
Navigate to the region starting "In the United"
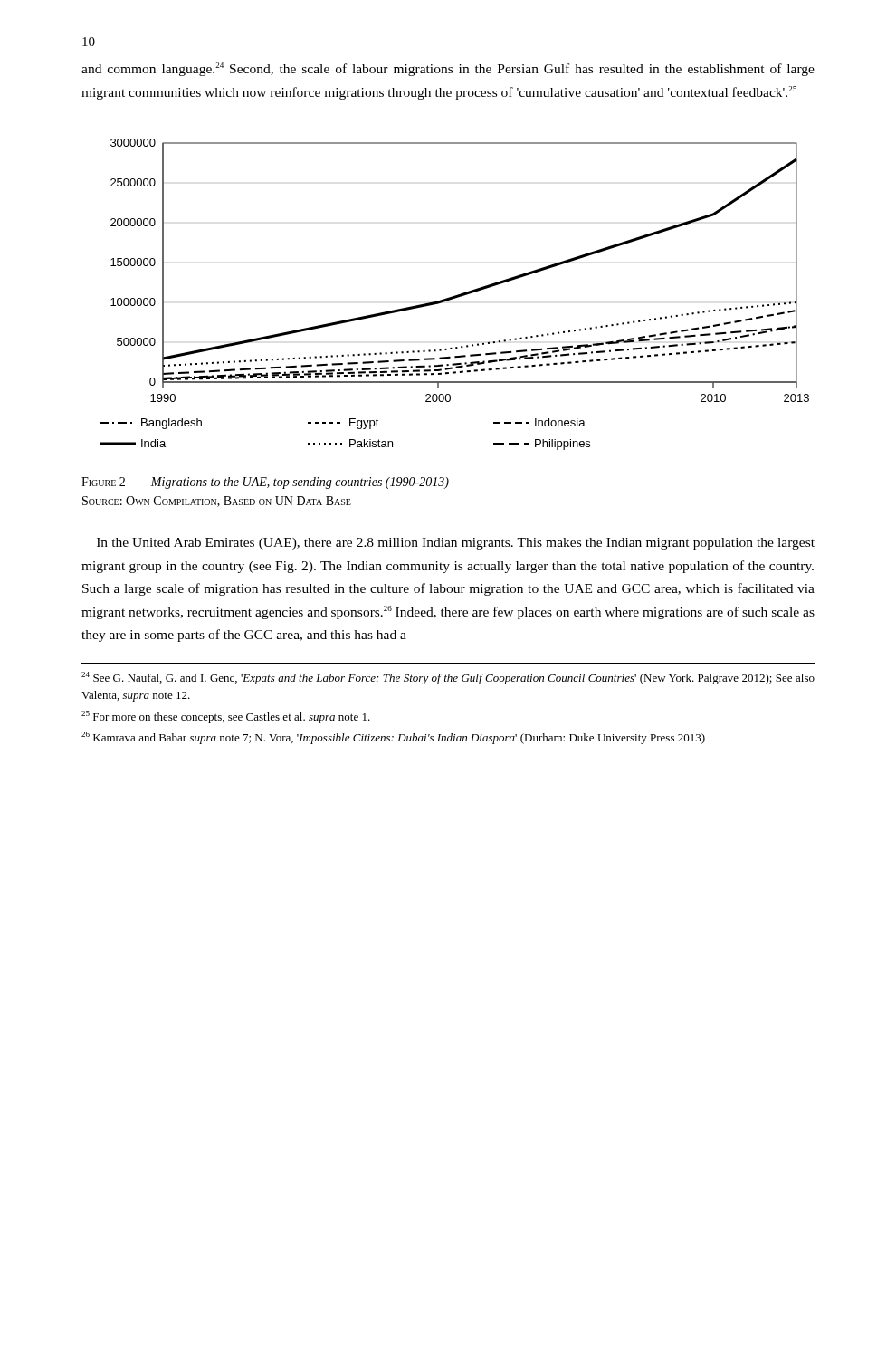(448, 588)
